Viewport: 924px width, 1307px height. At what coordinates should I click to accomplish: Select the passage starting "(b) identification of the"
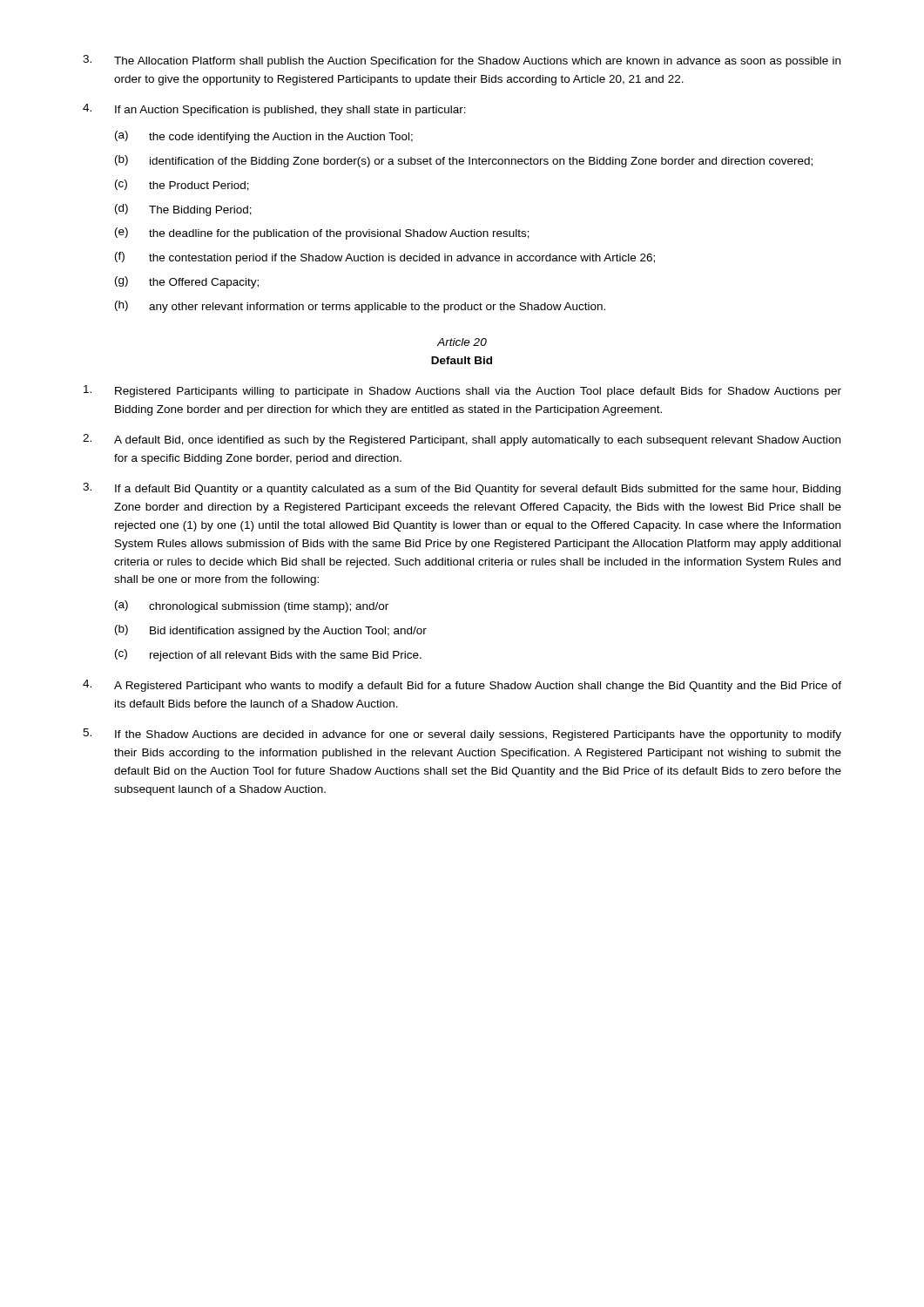[x=478, y=161]
